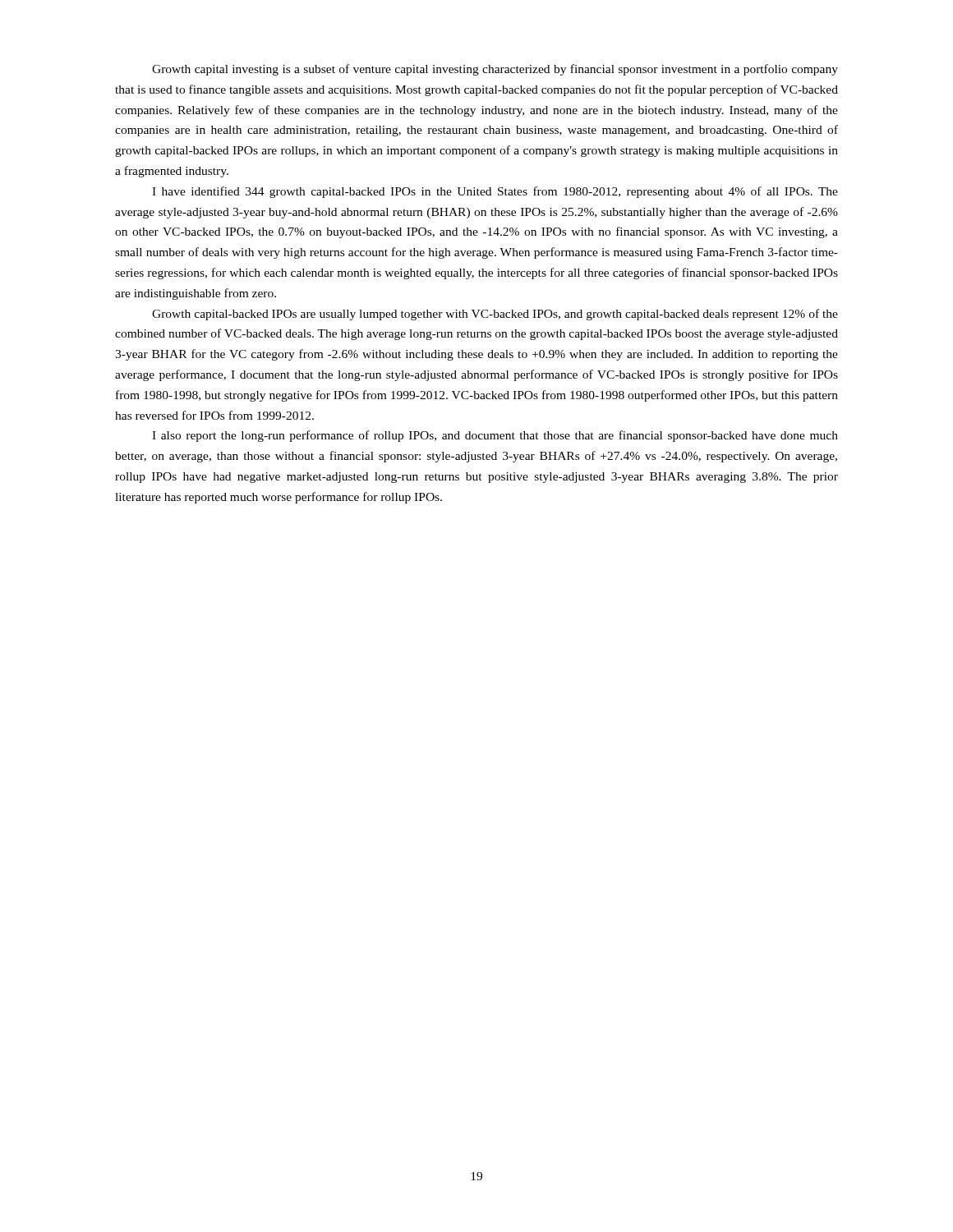This screenshot has height=1232, width=953.
Task: Find the text starting "I also report"
Action: click(476, 466)
